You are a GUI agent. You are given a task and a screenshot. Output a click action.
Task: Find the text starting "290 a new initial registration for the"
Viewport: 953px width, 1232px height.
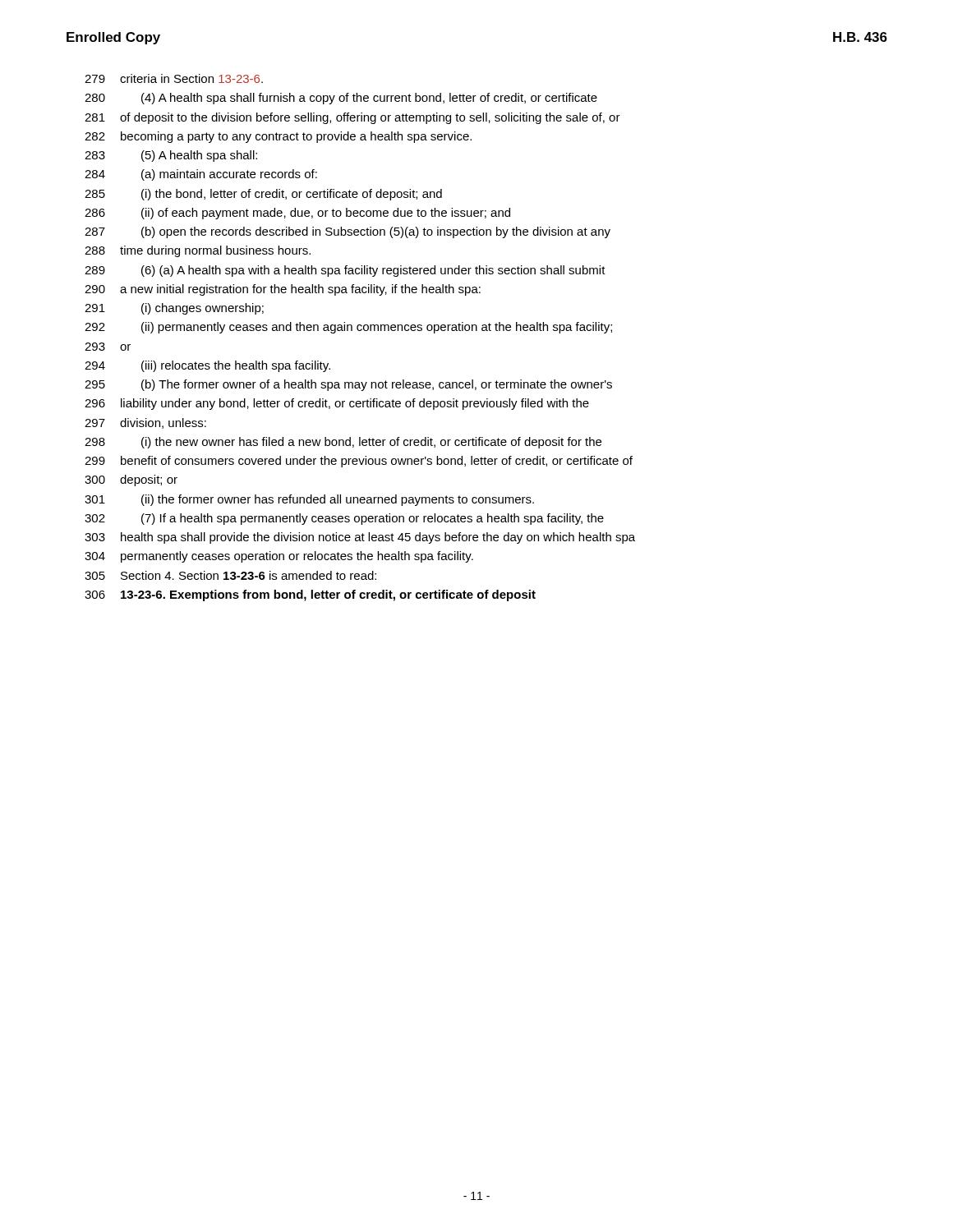coord(476,289)
